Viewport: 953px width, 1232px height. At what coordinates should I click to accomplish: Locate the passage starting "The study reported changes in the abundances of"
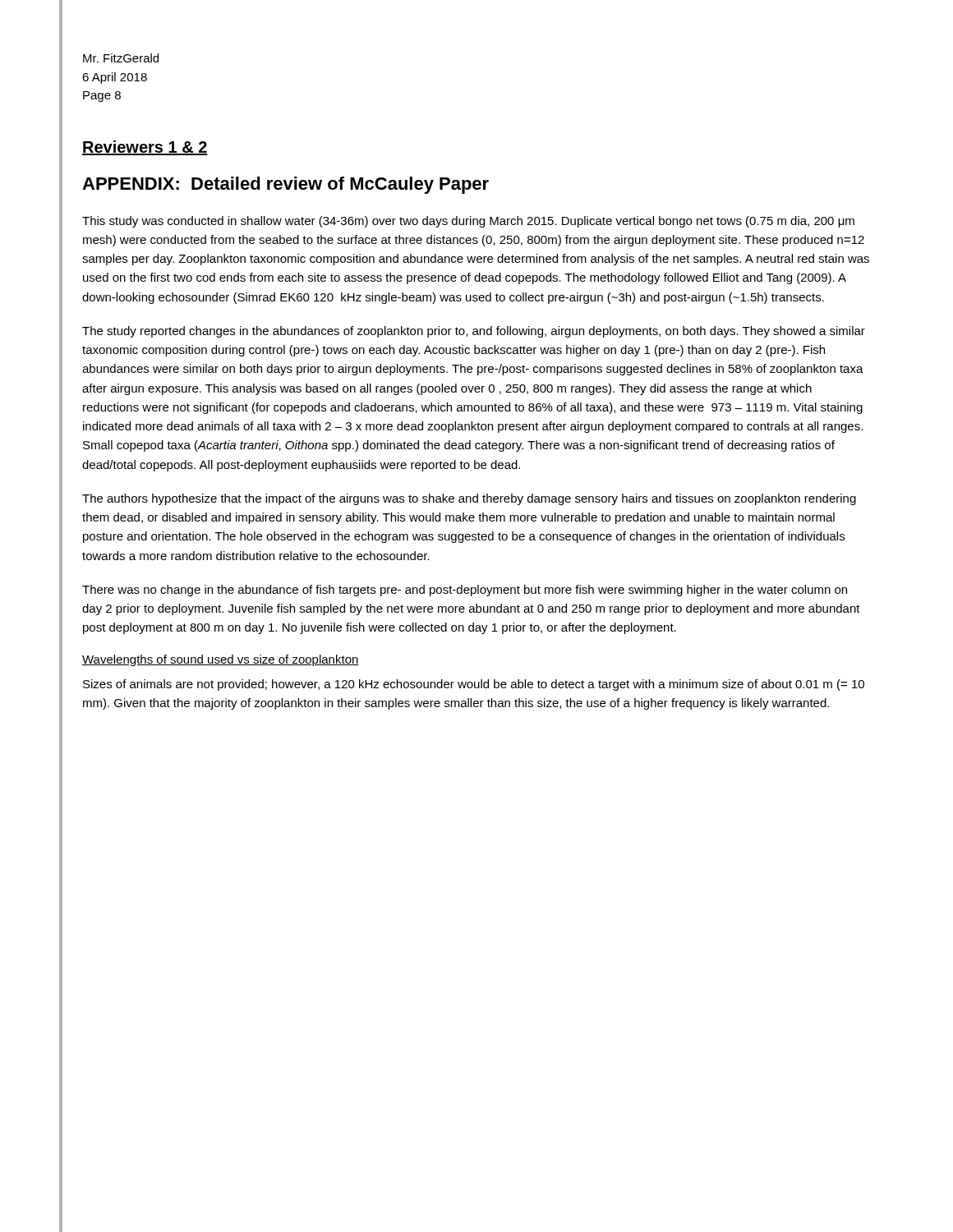point(474,397)
